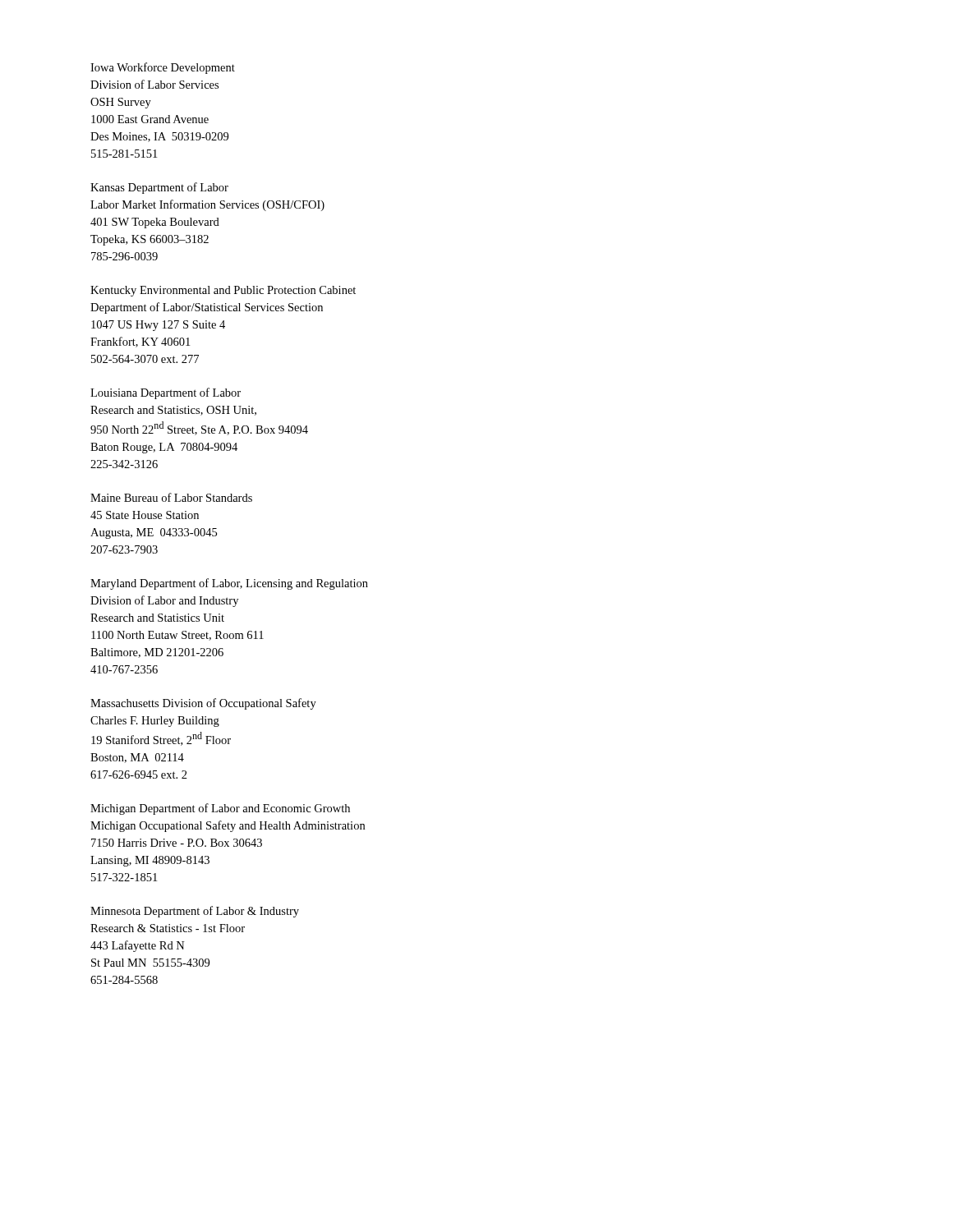Where is the passage that starts "Maryland Department of"?
Screen dimensions: 1232x953
(x=229, y=626)
